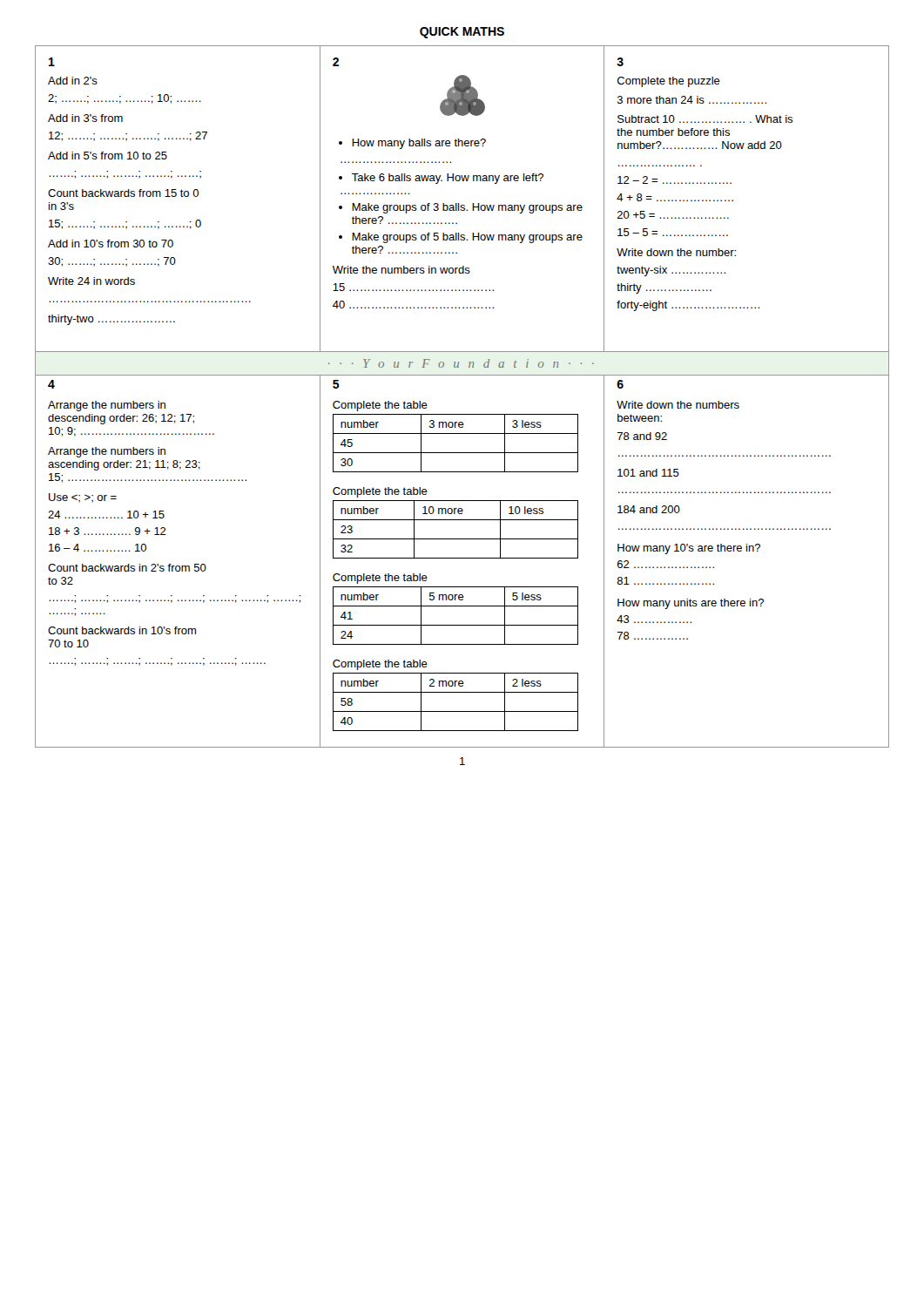The image size is (924, 1307).
Task: Navigate to the element starting "Write down the"
Action: click(x=746, y=520)
